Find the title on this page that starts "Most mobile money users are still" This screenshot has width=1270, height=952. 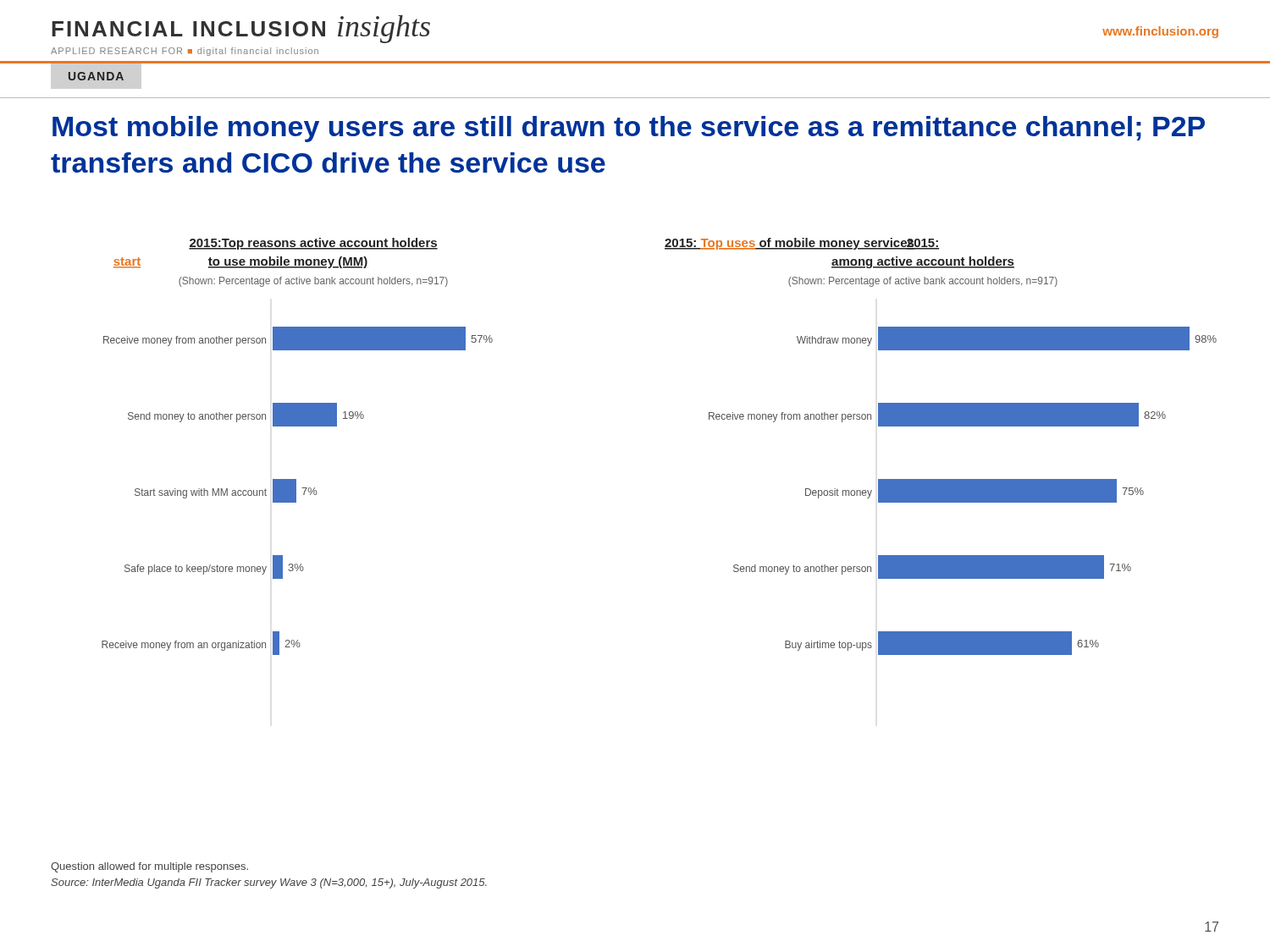pos(628,144)
